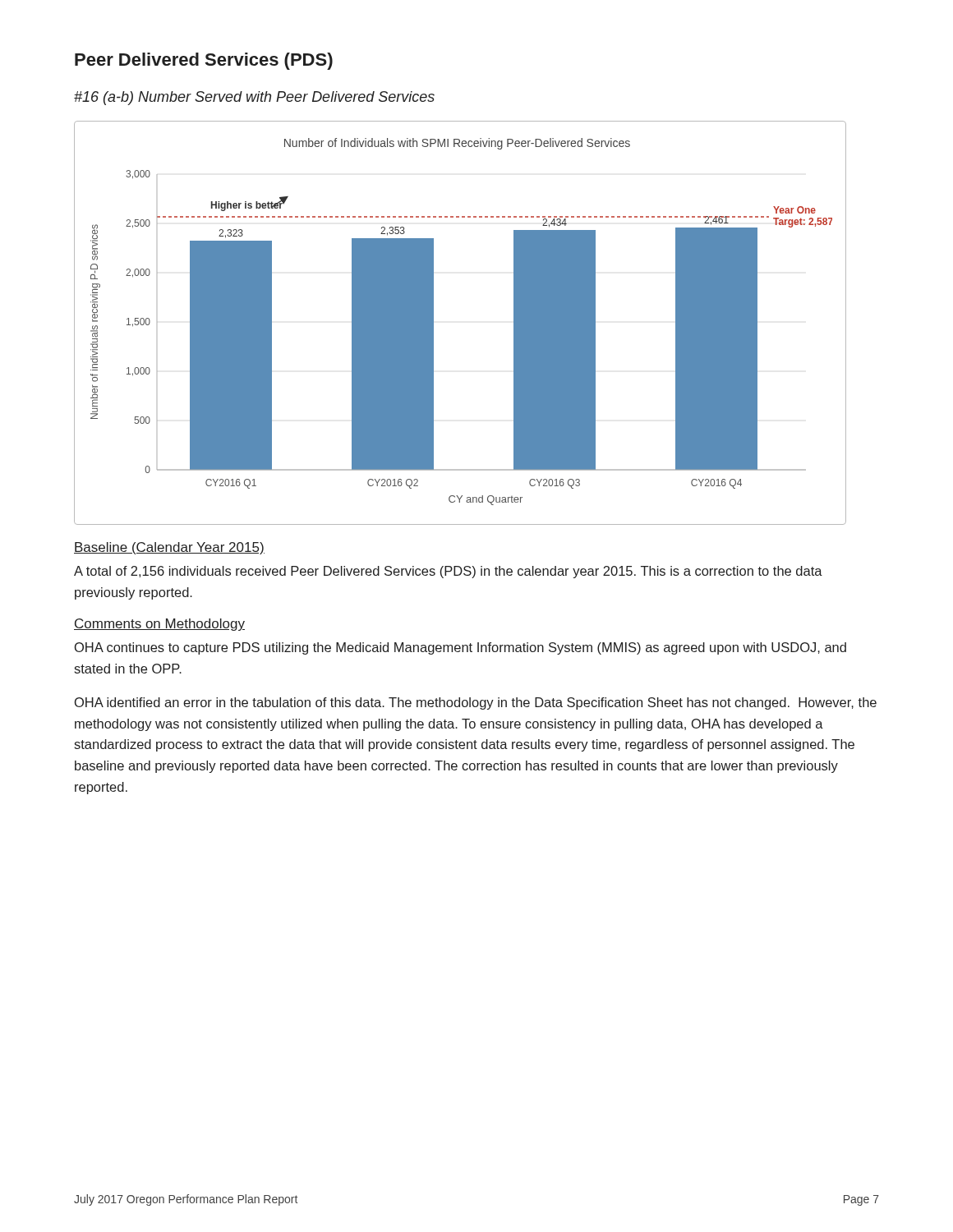Locate the block of text that opens with "A total of 2,156"

coord(448,581)
